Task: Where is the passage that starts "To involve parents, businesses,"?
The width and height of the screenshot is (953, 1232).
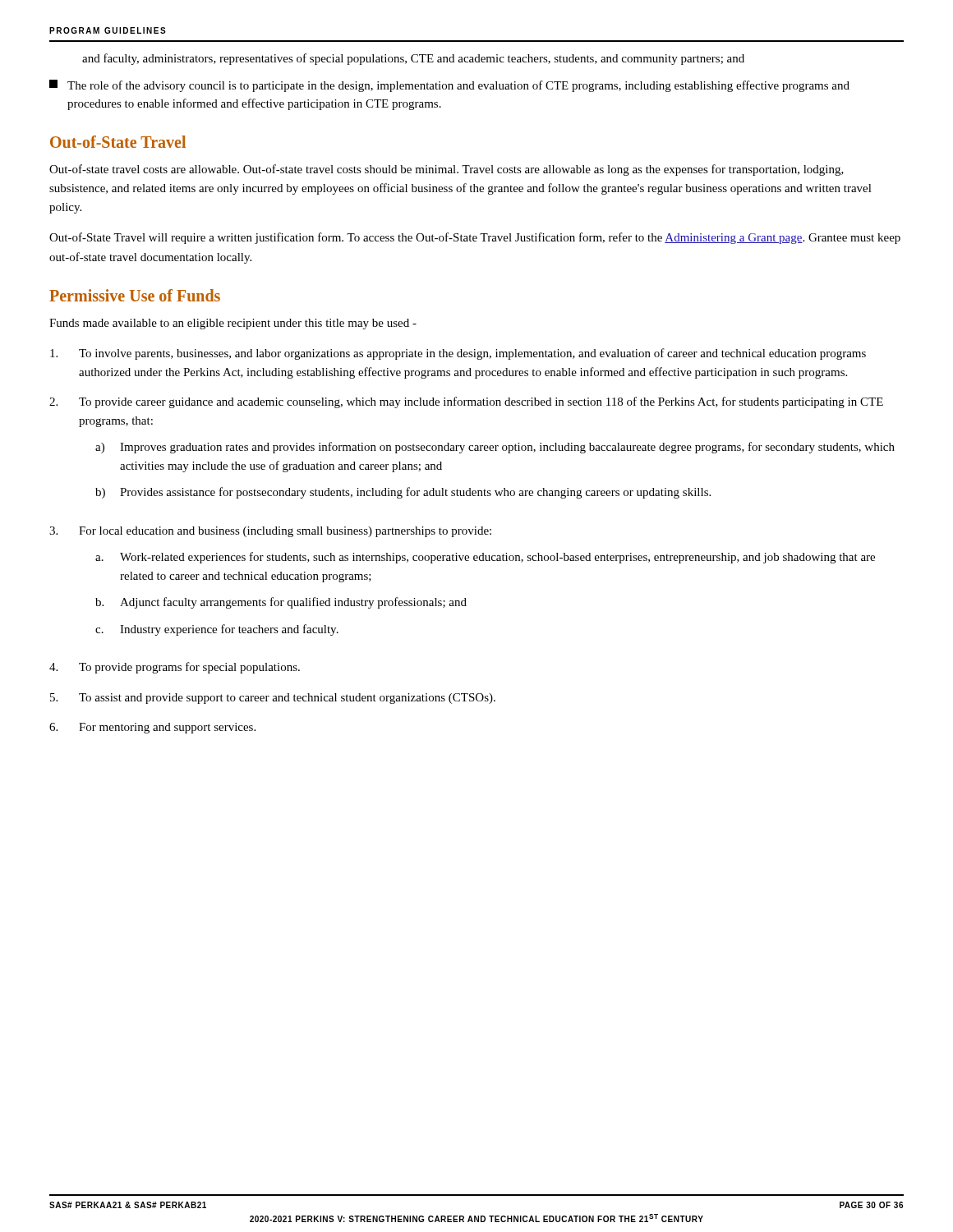Action: click(476, 363)
